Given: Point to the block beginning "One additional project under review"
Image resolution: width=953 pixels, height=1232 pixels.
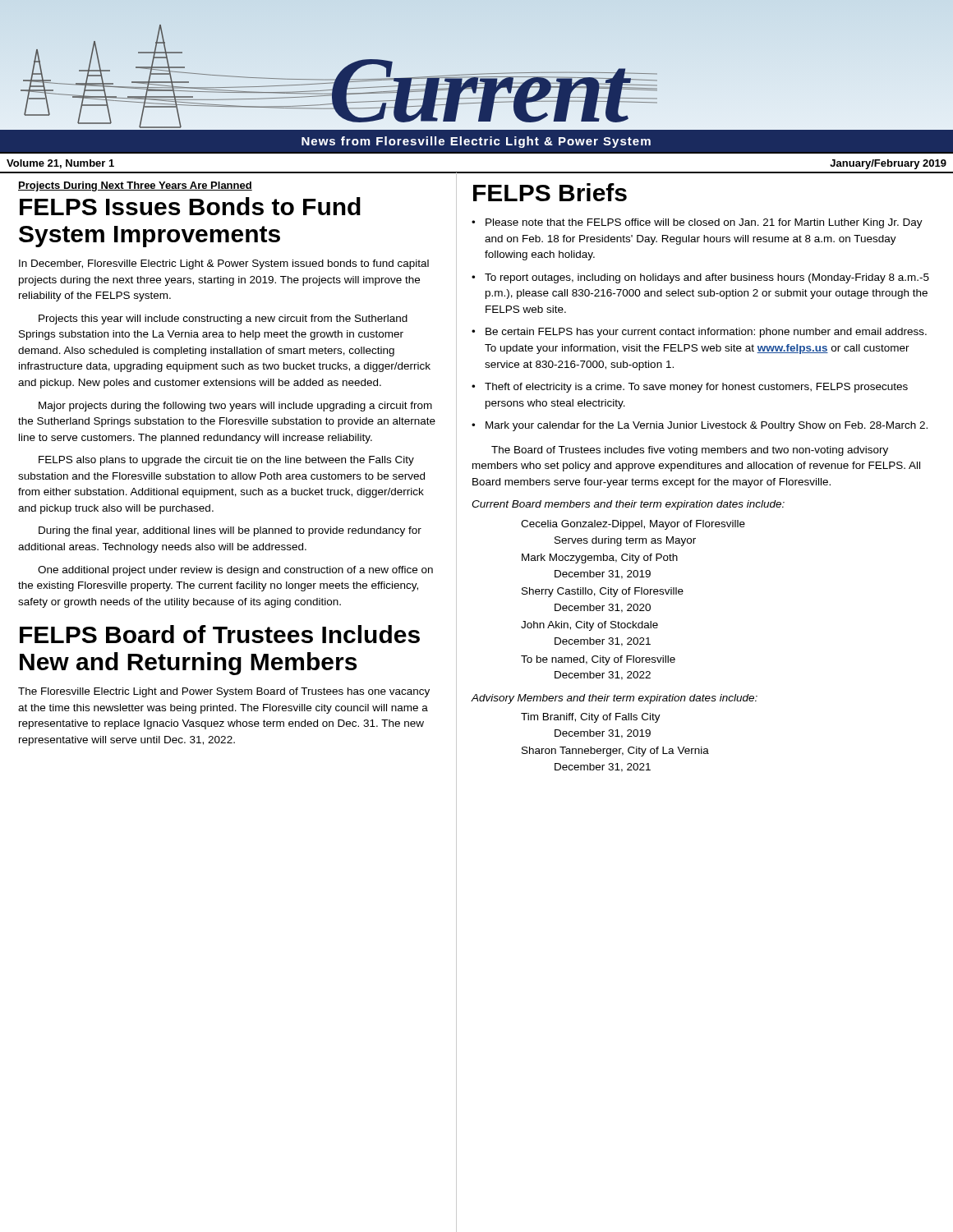Looking at the screenshot, I should tap(226, 585).
